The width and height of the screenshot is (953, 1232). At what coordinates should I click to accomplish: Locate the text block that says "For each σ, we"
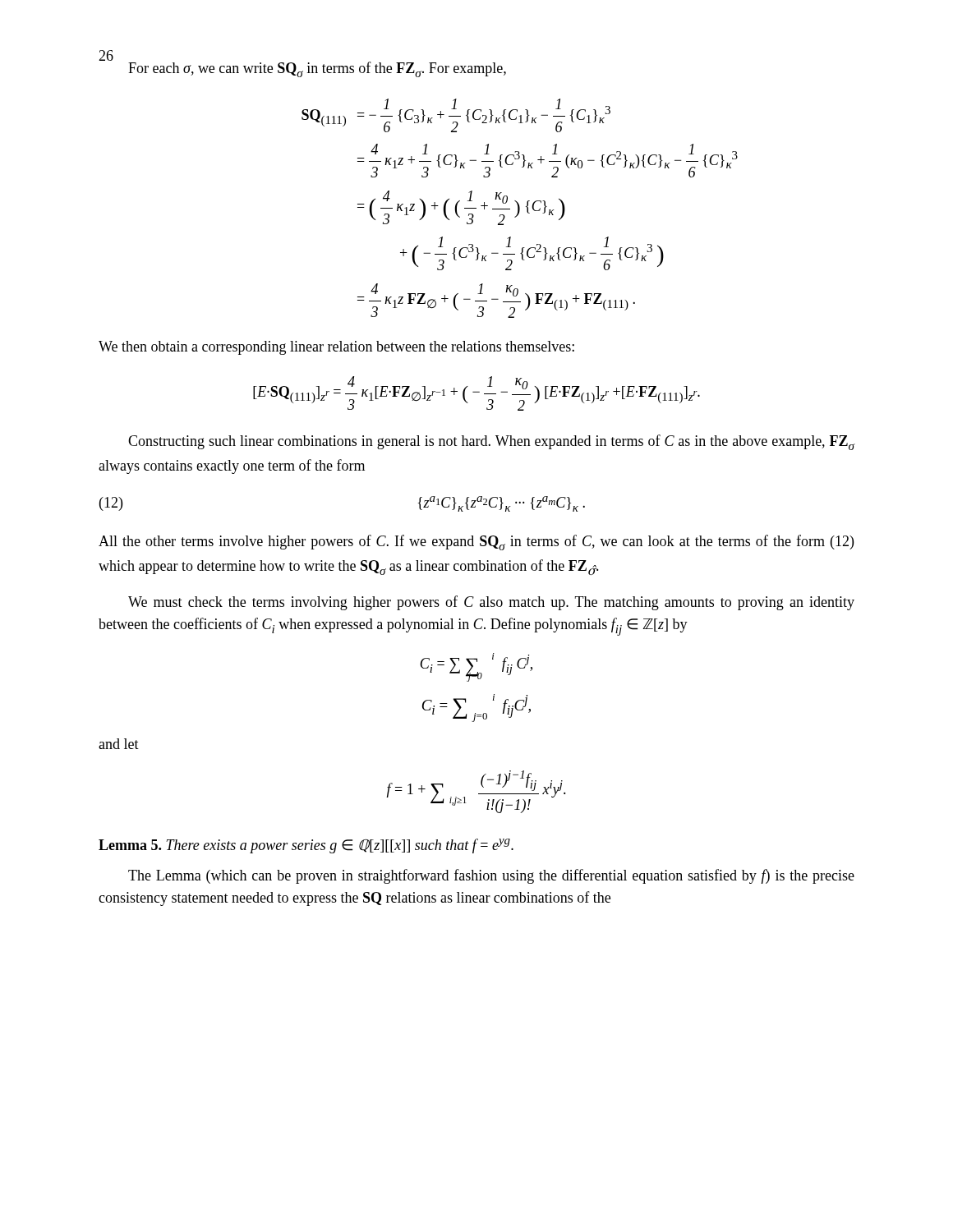point(476,70)
